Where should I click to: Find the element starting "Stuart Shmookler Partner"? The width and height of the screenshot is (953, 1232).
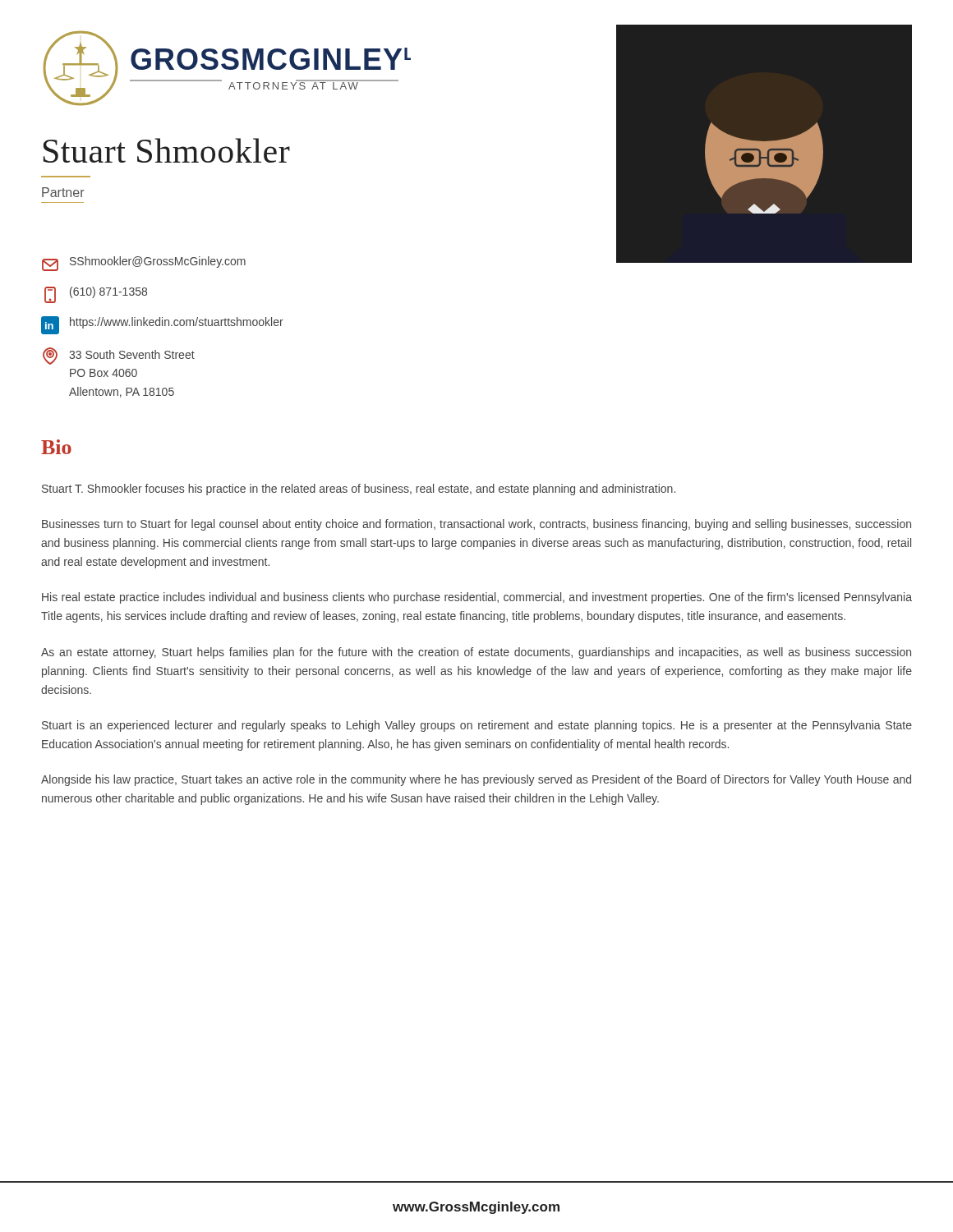(166, 167)
